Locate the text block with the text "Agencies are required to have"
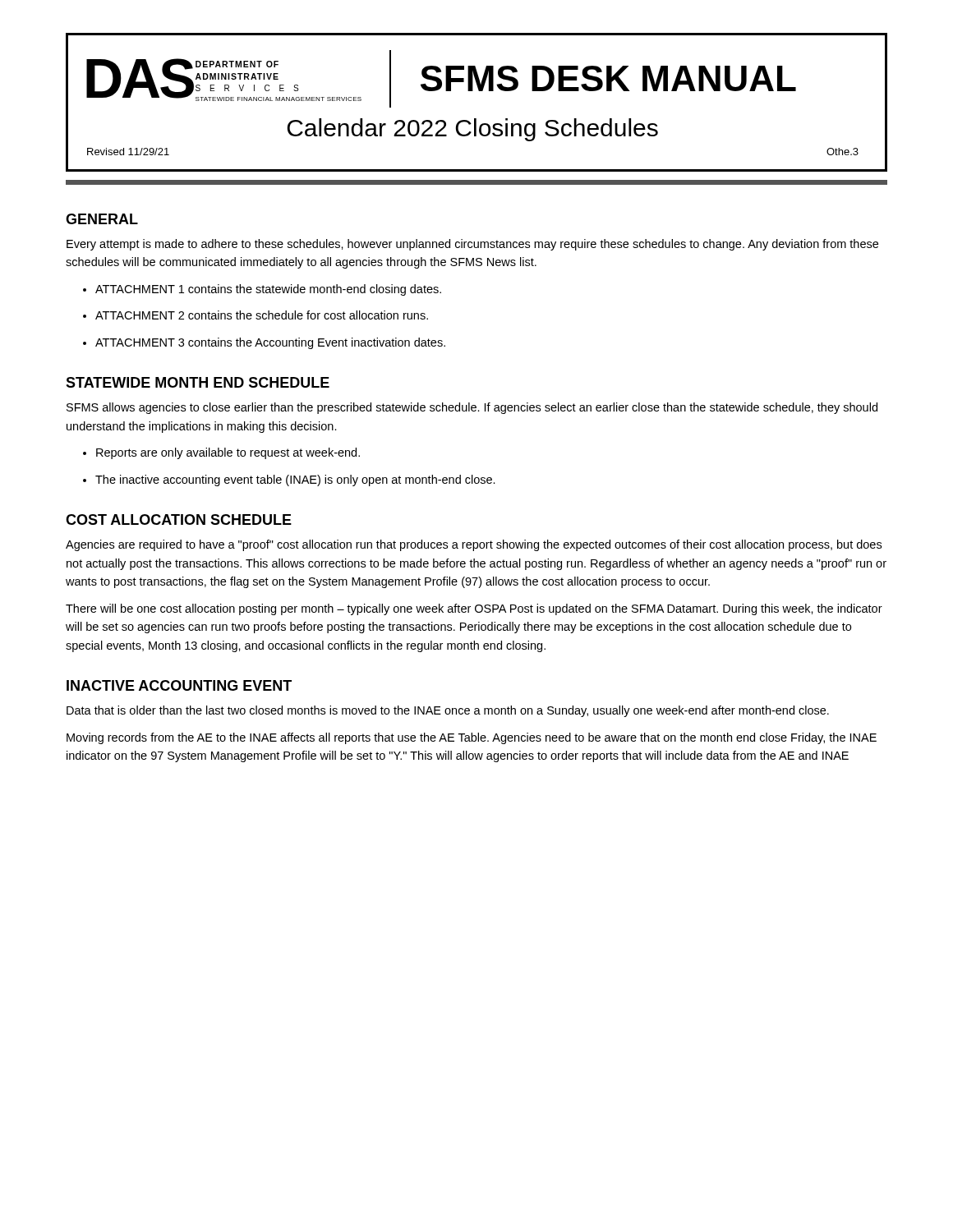Screen dimensions: 1232x953 [x=476, y=563]
